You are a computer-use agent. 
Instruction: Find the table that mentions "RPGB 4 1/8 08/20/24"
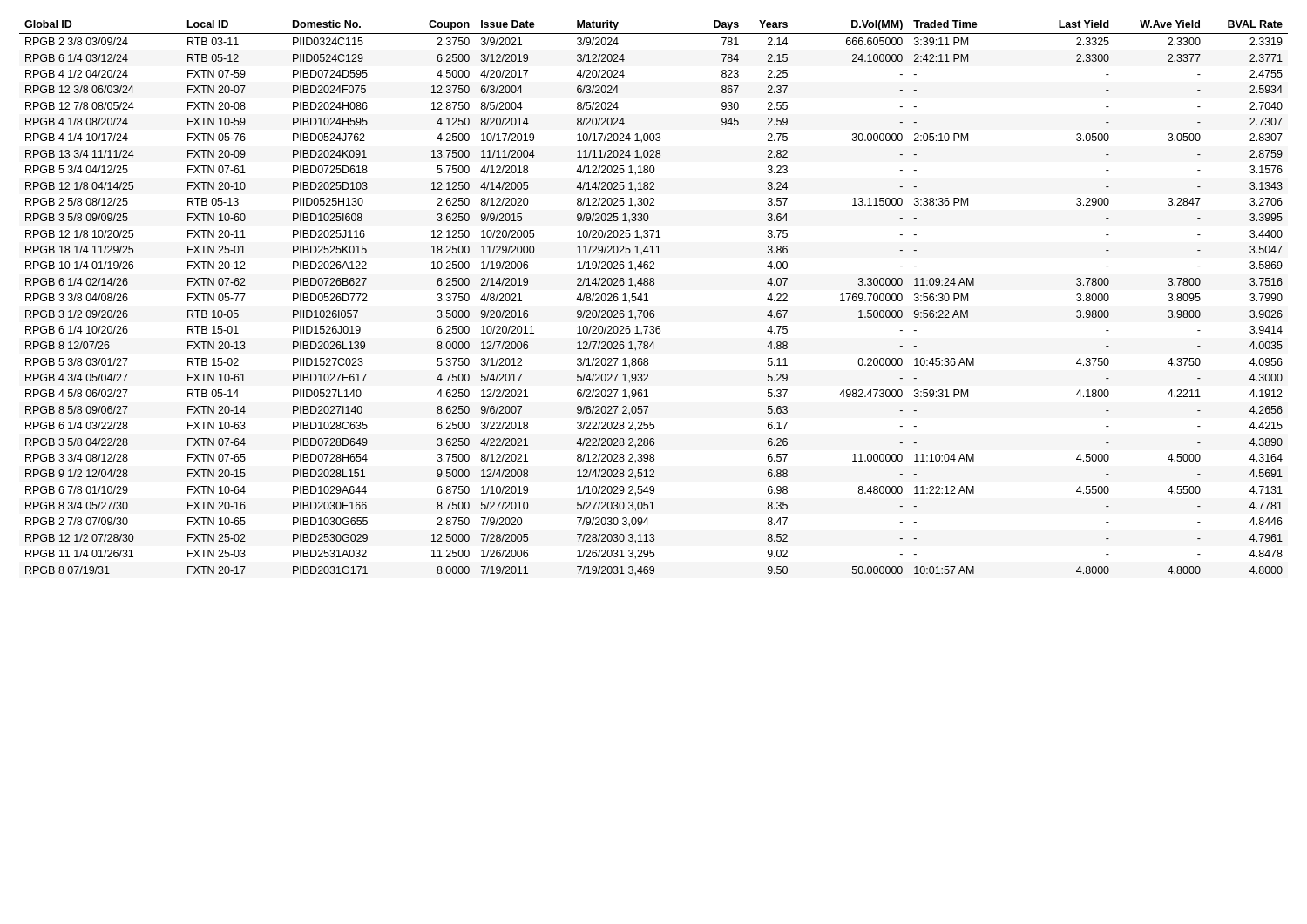[x=654, y=297]
